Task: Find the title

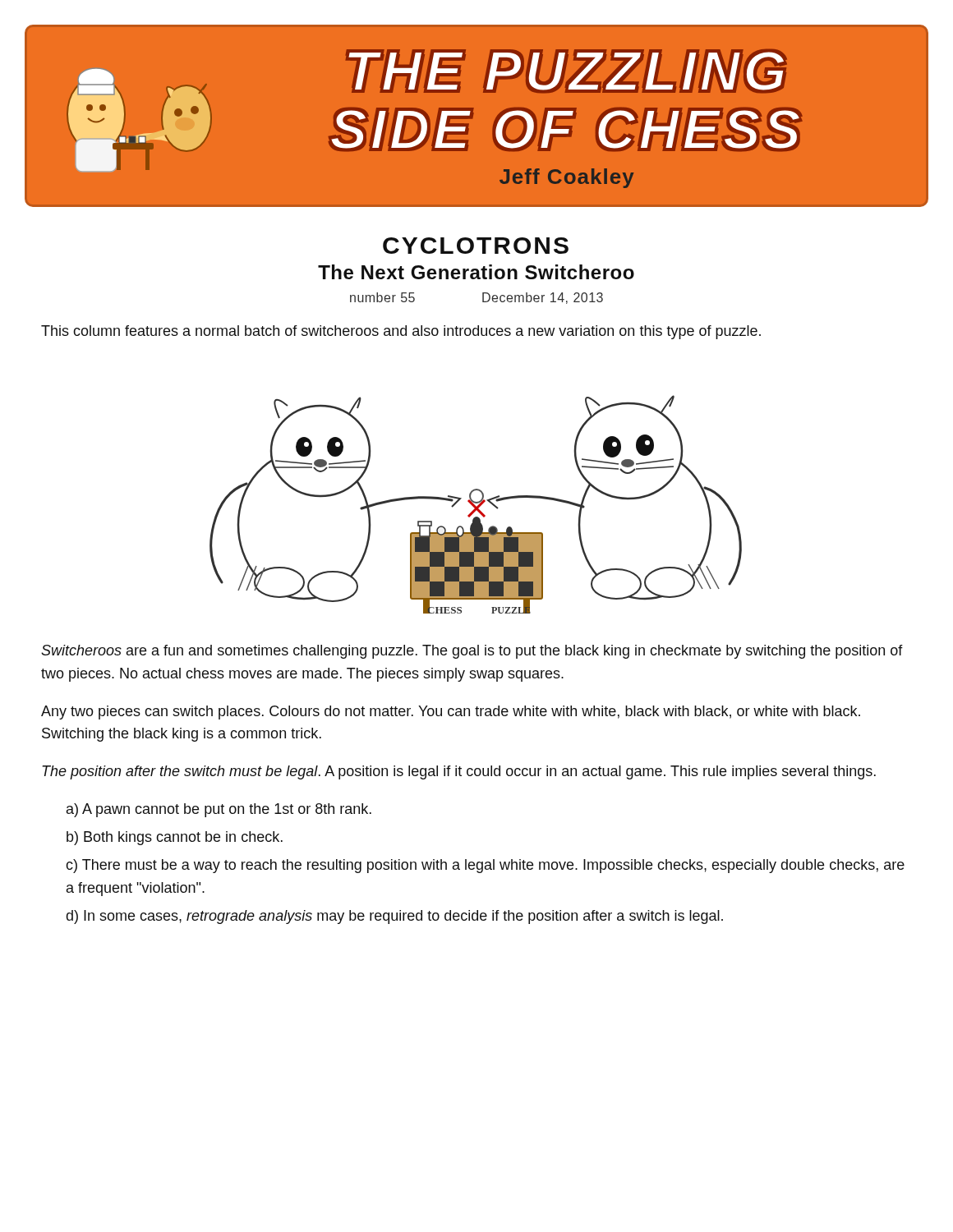Action: (476, 258)
